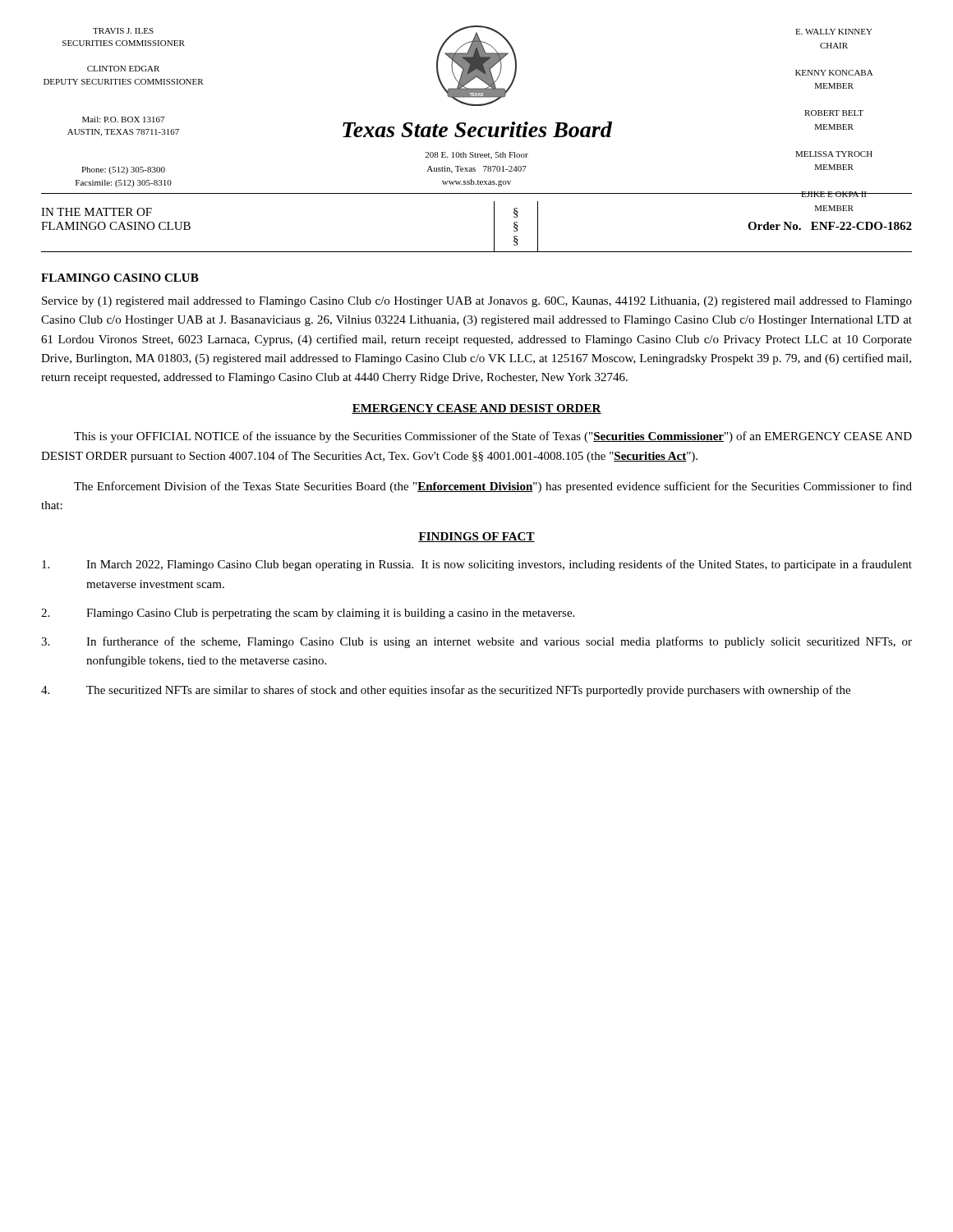
Task: Click the table
Action: (x=476, y=228)
